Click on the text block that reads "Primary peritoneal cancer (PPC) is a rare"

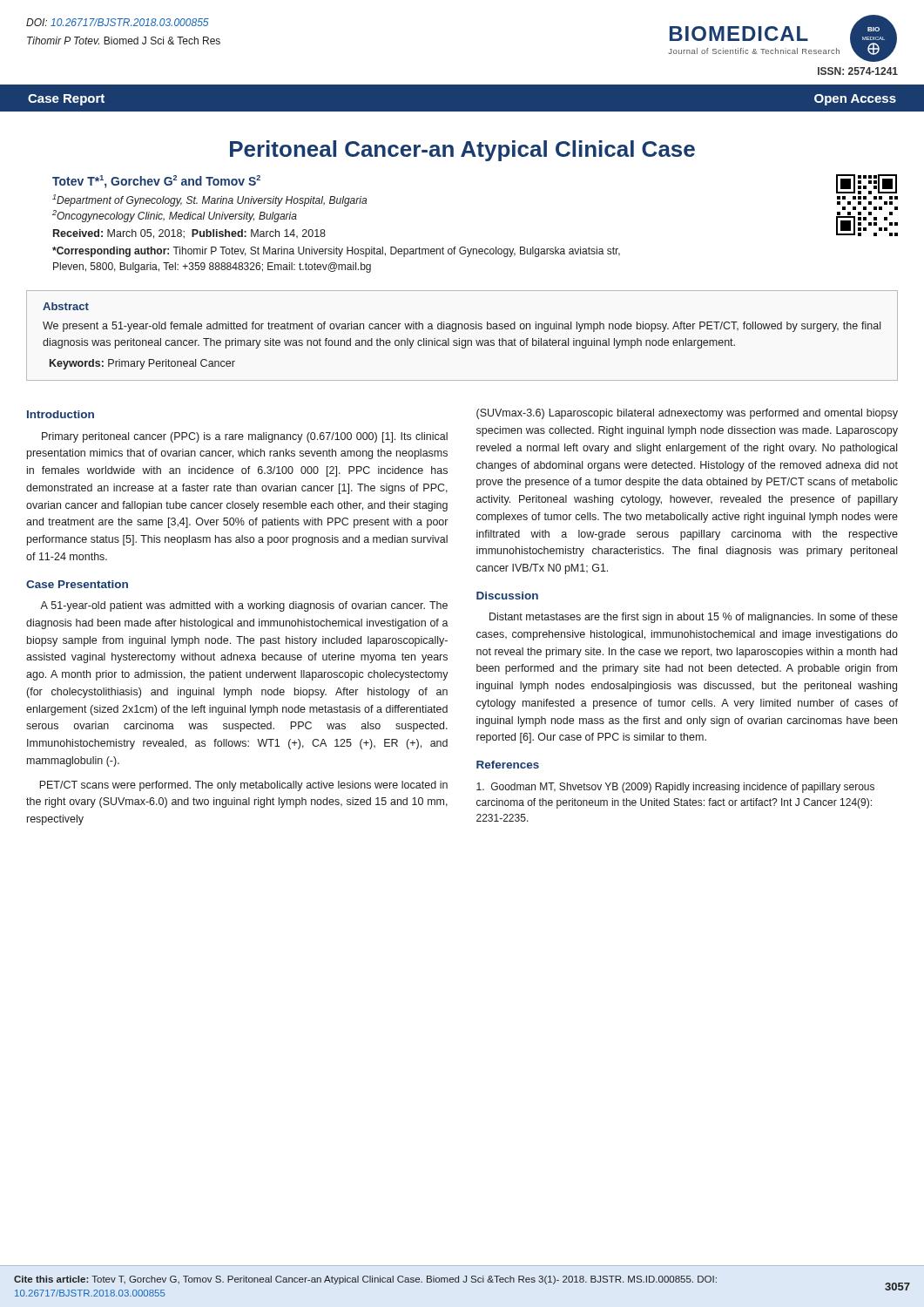[237, 497]
